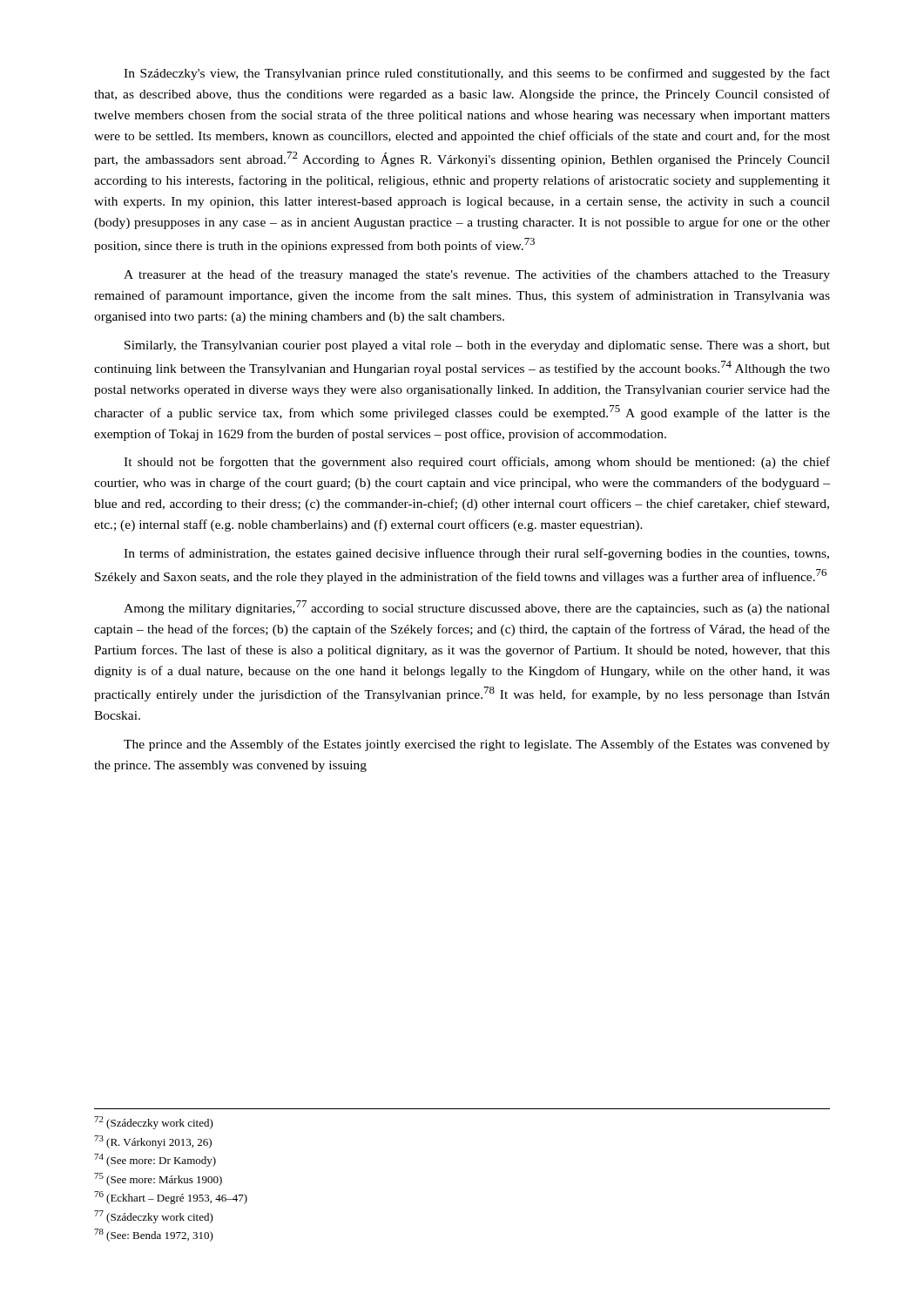This screenshot has height=1307, width=924.
Task: Select the footnote that reads "75 (See more: Márkus"
Action: tap(158, 1178)
